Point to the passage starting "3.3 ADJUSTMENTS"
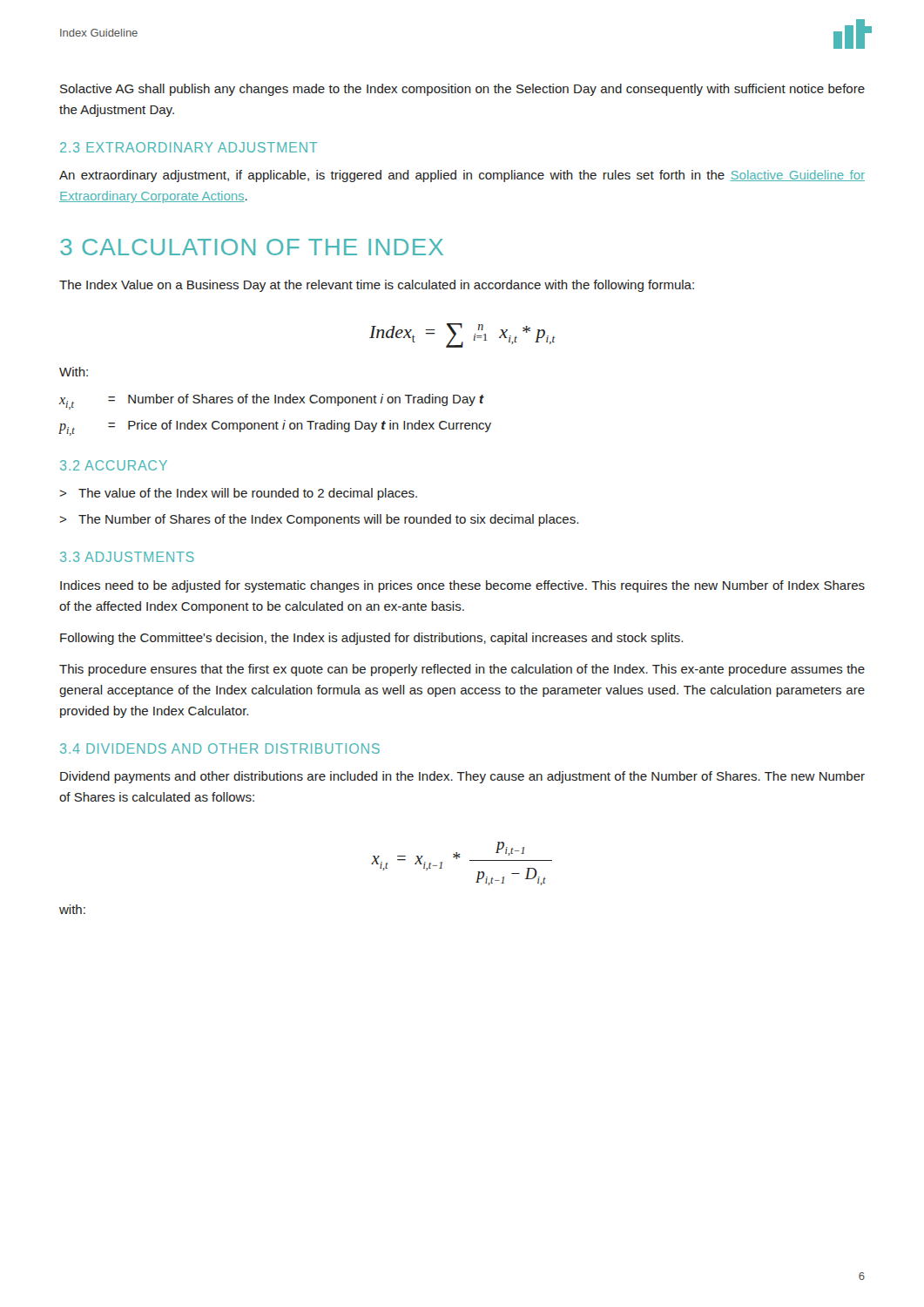Viewport: 924px width, 1307px height. click(x=127, y=558)
